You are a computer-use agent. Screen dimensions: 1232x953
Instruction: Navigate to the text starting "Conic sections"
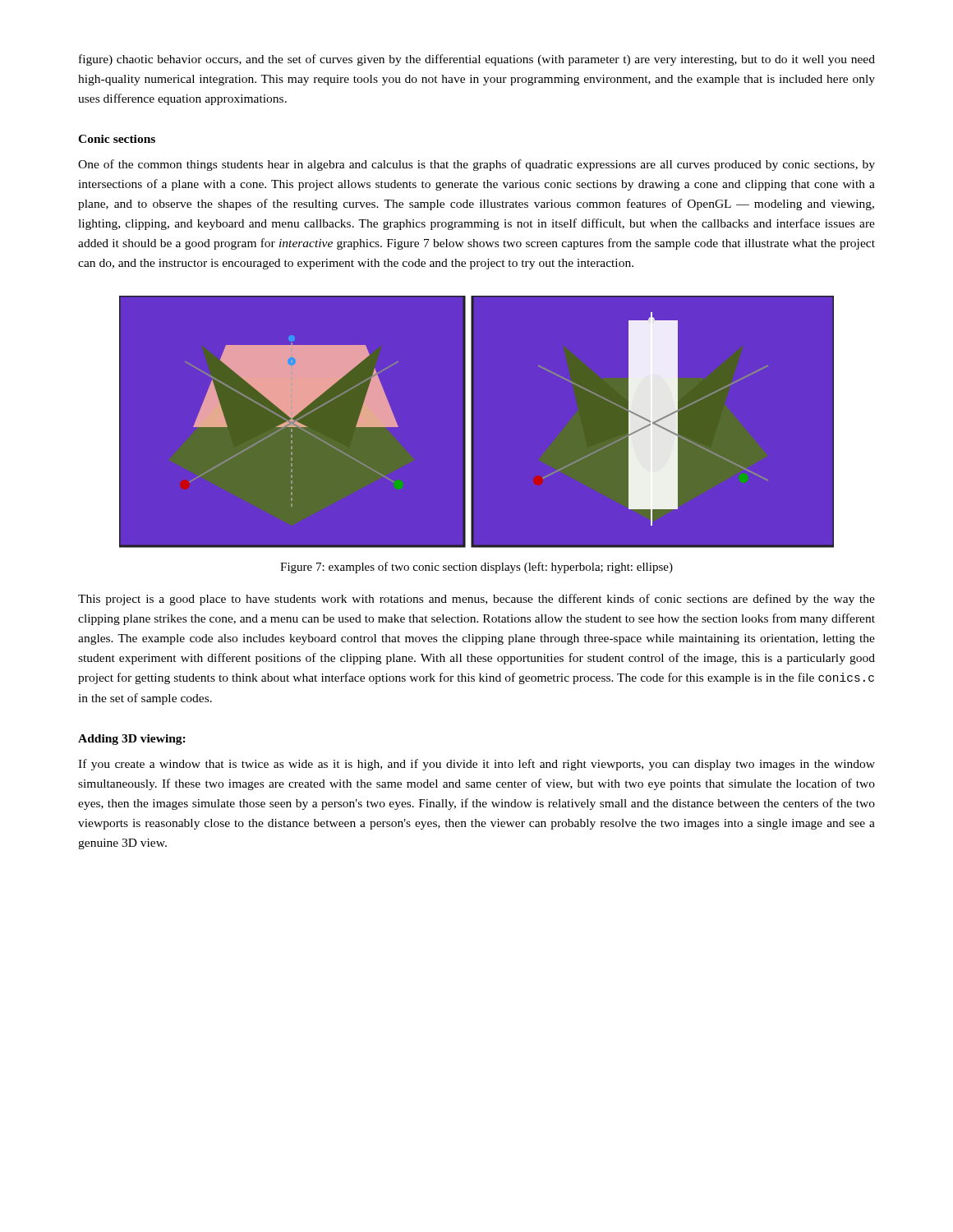tap(117, 138)
